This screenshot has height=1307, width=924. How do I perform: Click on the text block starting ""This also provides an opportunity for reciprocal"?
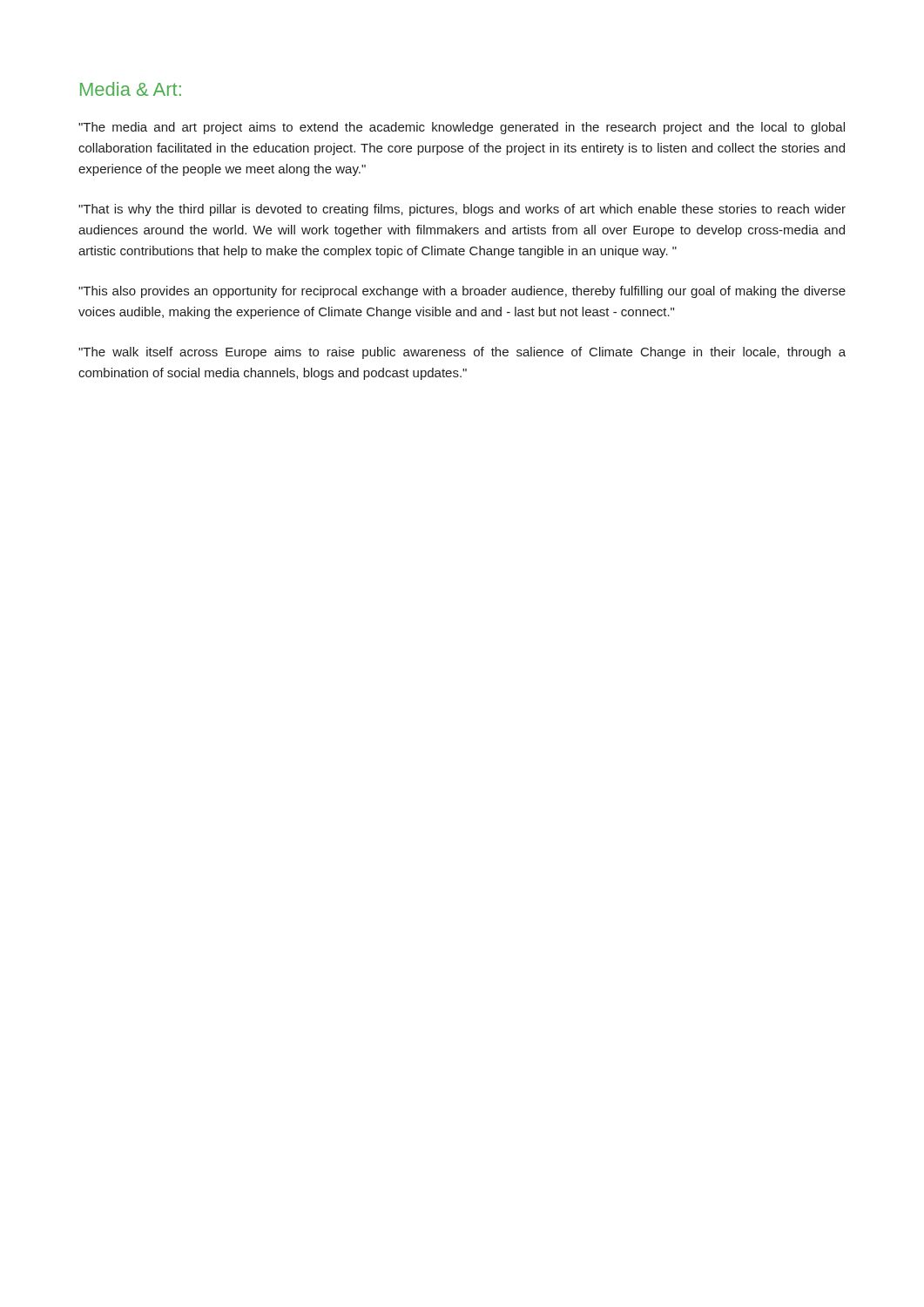pos(462,302)
